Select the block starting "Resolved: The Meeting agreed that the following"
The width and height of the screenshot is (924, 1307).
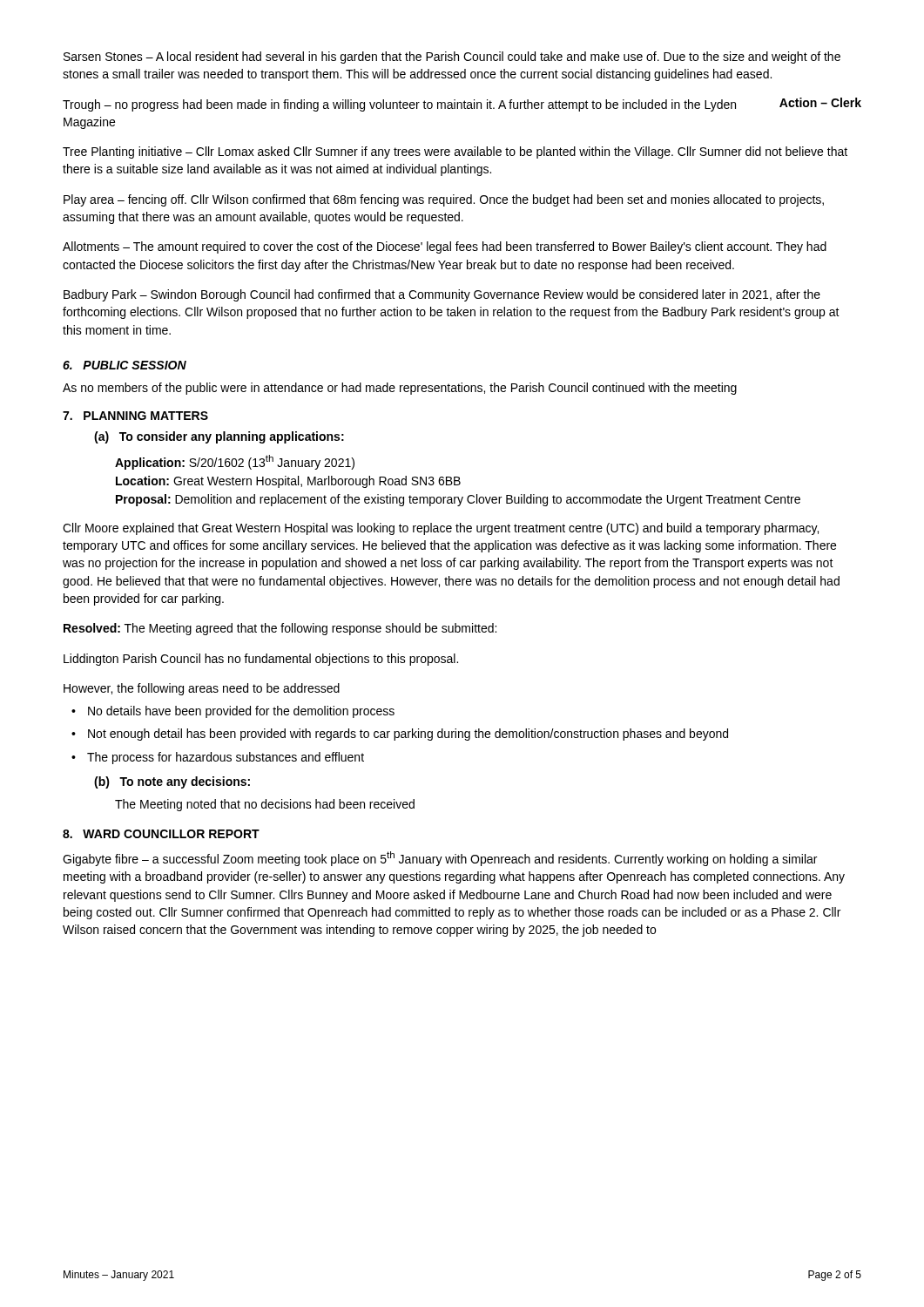(280, 628)
